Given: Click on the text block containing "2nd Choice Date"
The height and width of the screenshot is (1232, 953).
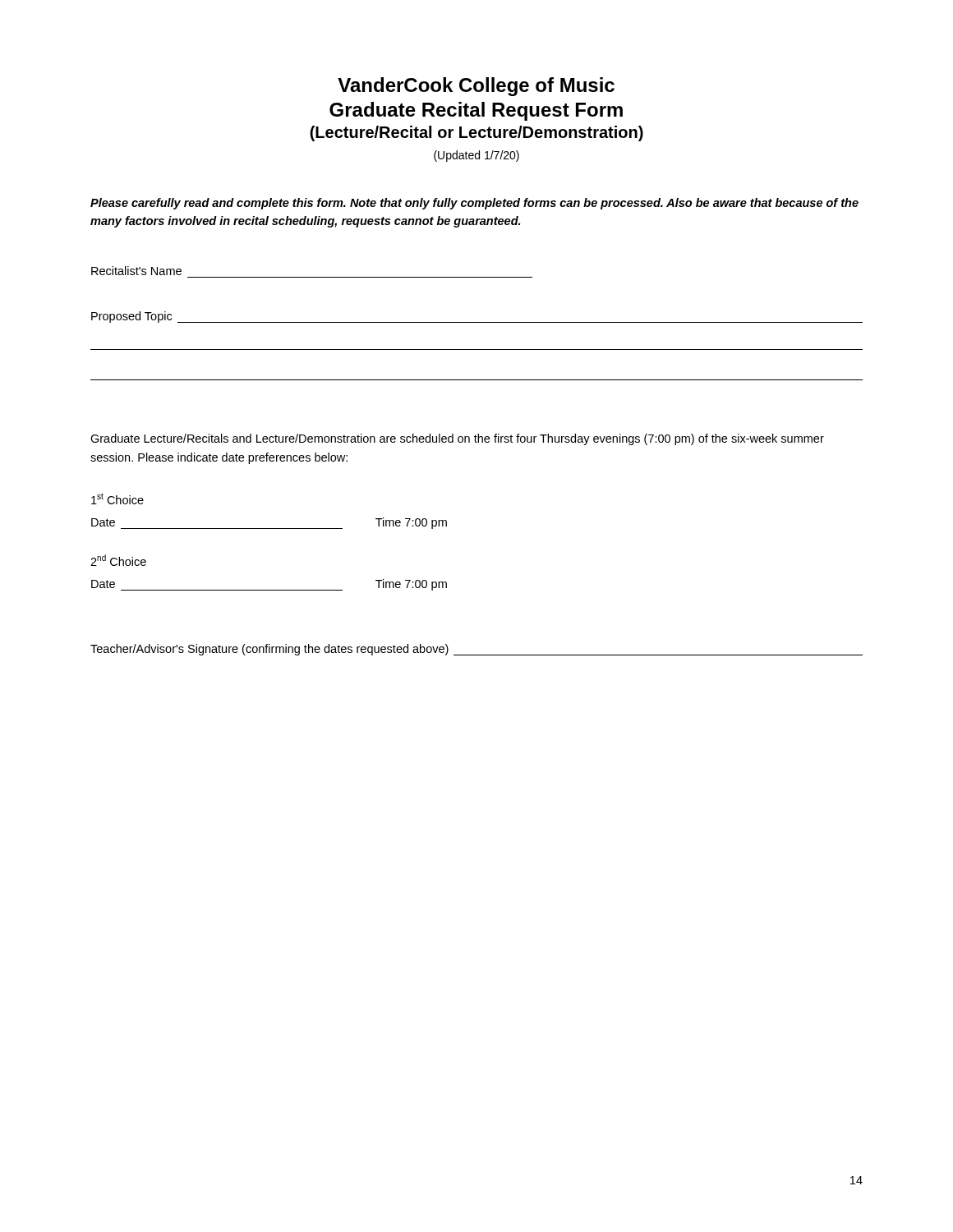Looking at the screenshot, I should pyautogui.click(x=118, y=560).
